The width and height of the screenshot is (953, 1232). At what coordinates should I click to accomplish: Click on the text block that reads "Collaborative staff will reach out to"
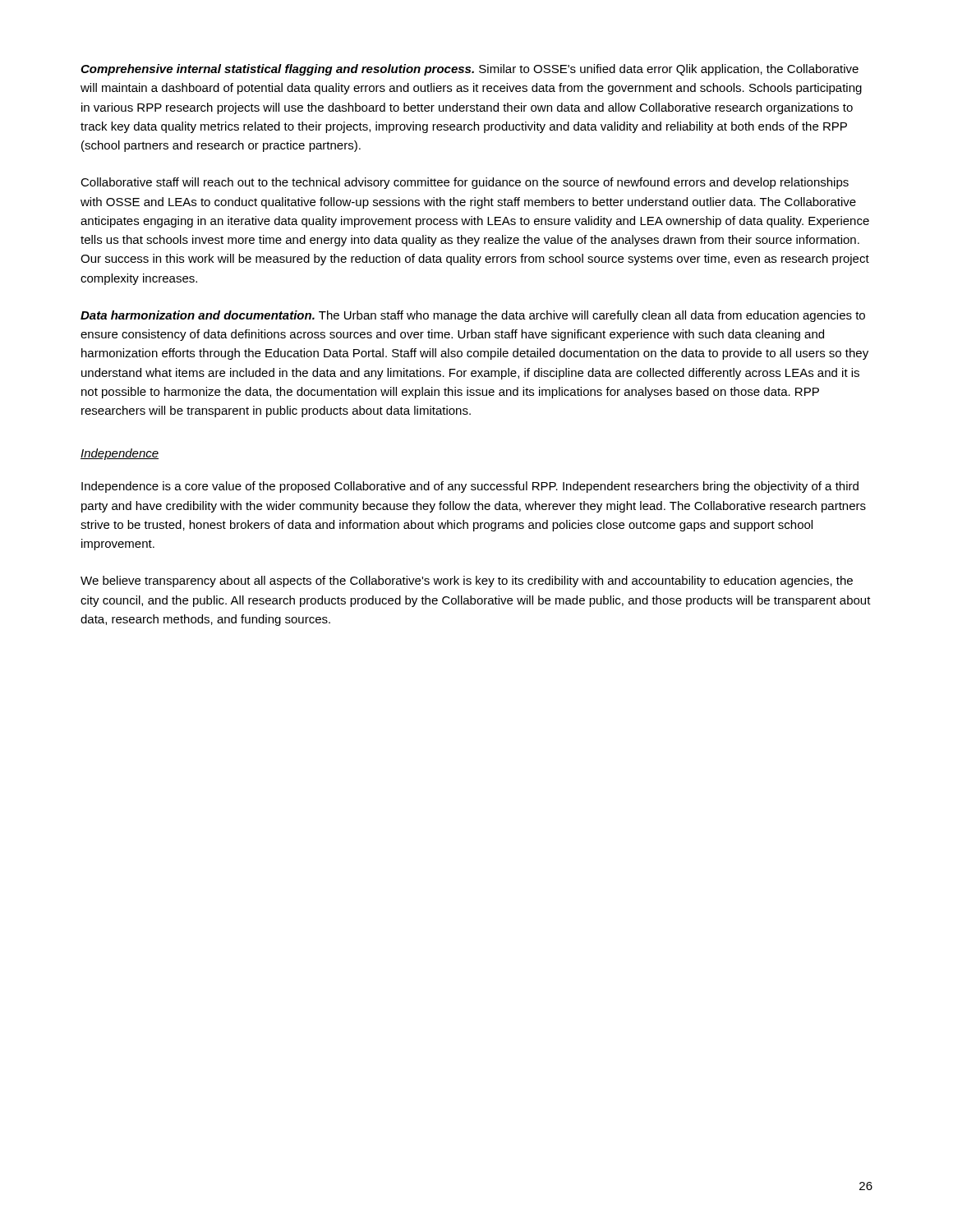[x=475, y=230]
